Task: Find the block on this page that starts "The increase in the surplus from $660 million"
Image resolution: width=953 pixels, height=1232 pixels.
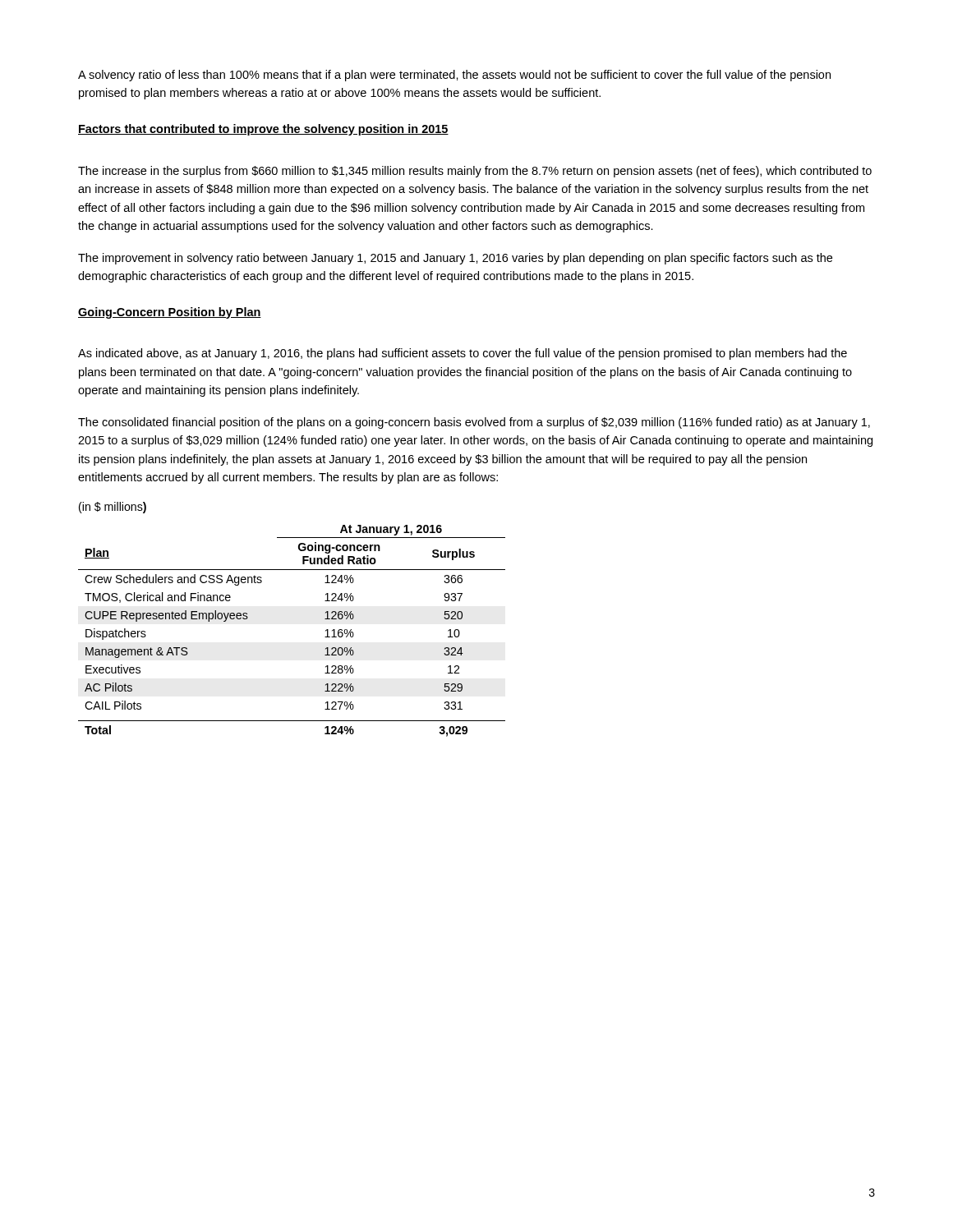Action: [475, 198]
